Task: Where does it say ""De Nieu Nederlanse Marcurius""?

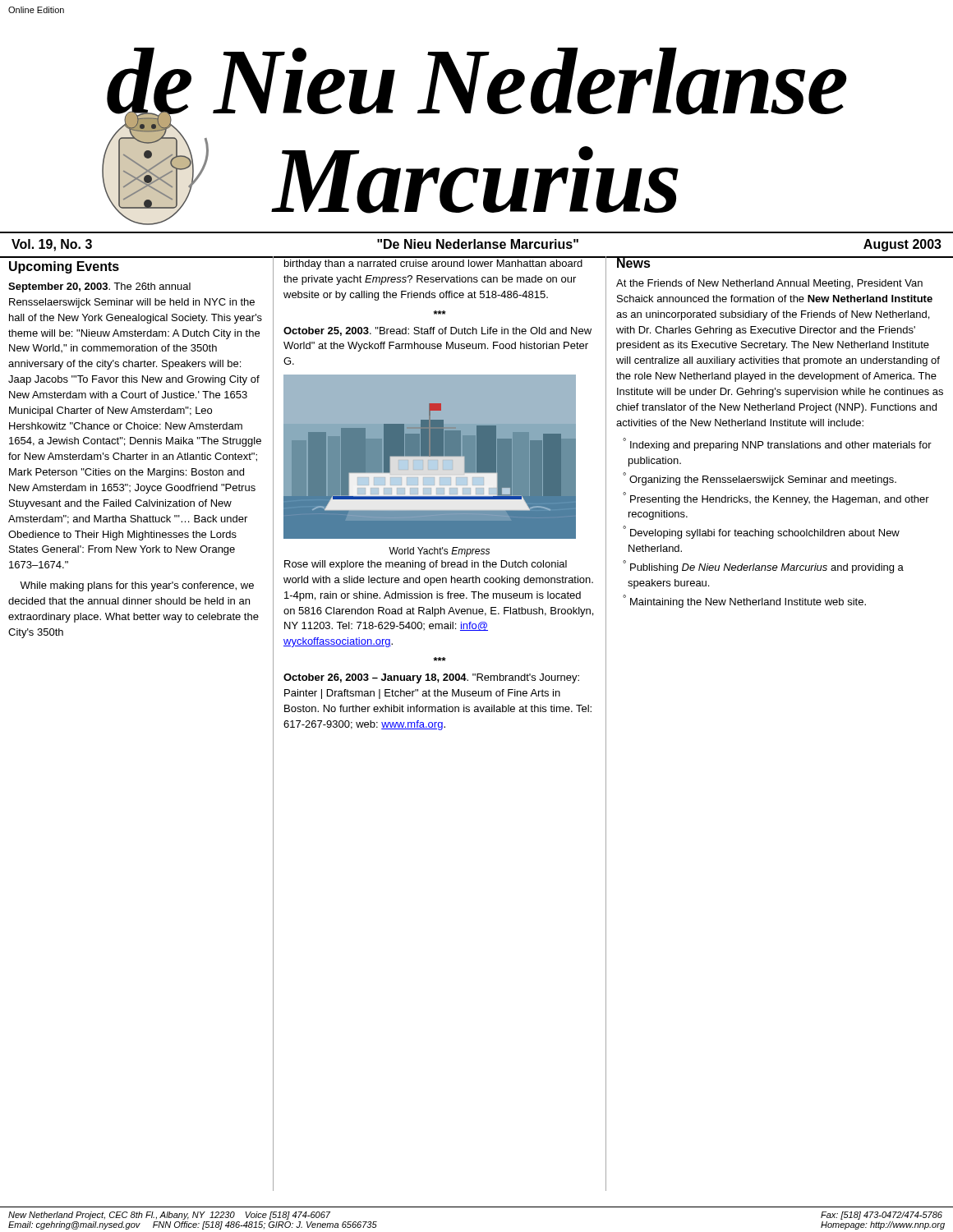Action: pyautogui.click(x=478, y=244)
